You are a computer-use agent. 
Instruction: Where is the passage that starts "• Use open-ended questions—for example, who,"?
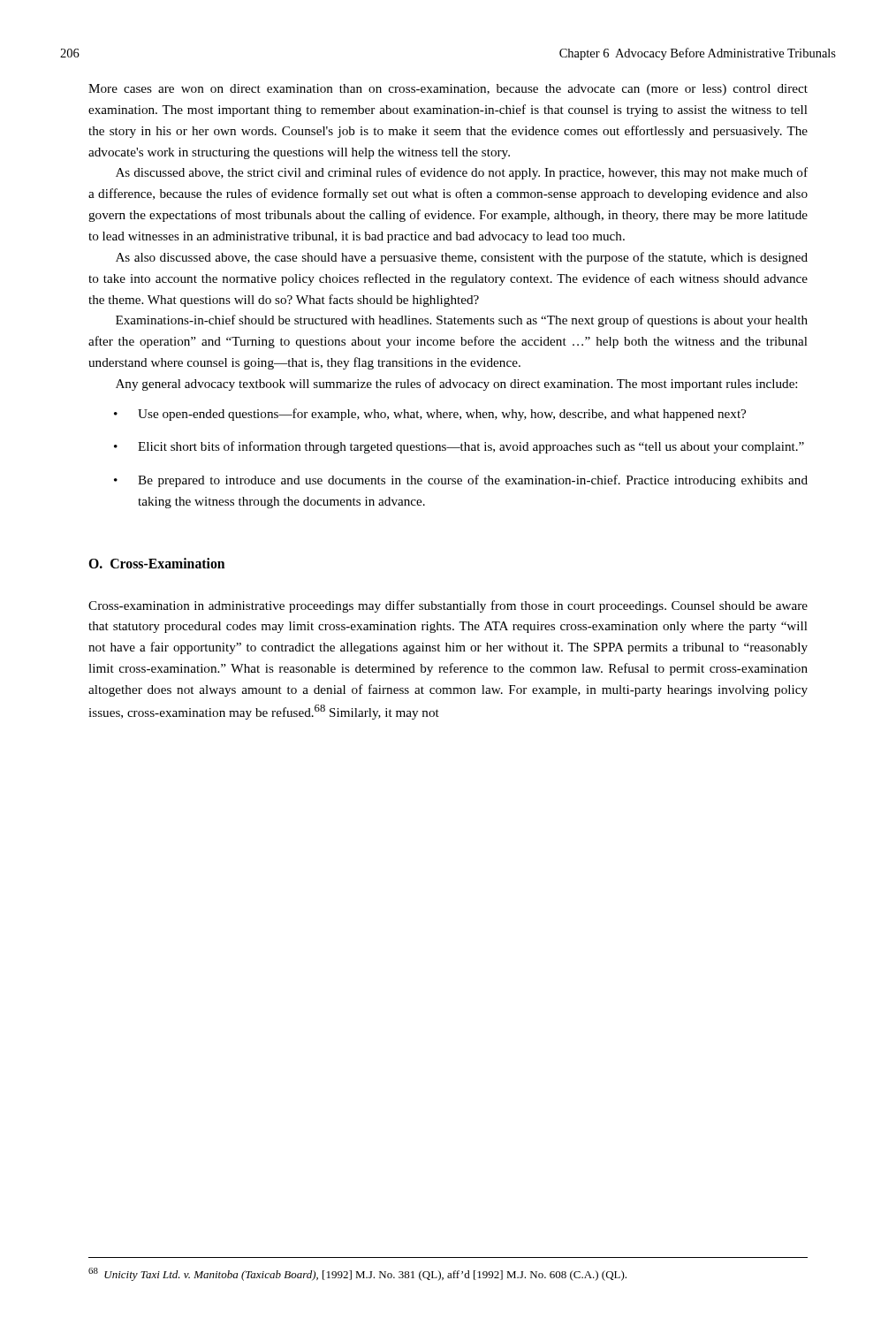[x=460, y=413]
